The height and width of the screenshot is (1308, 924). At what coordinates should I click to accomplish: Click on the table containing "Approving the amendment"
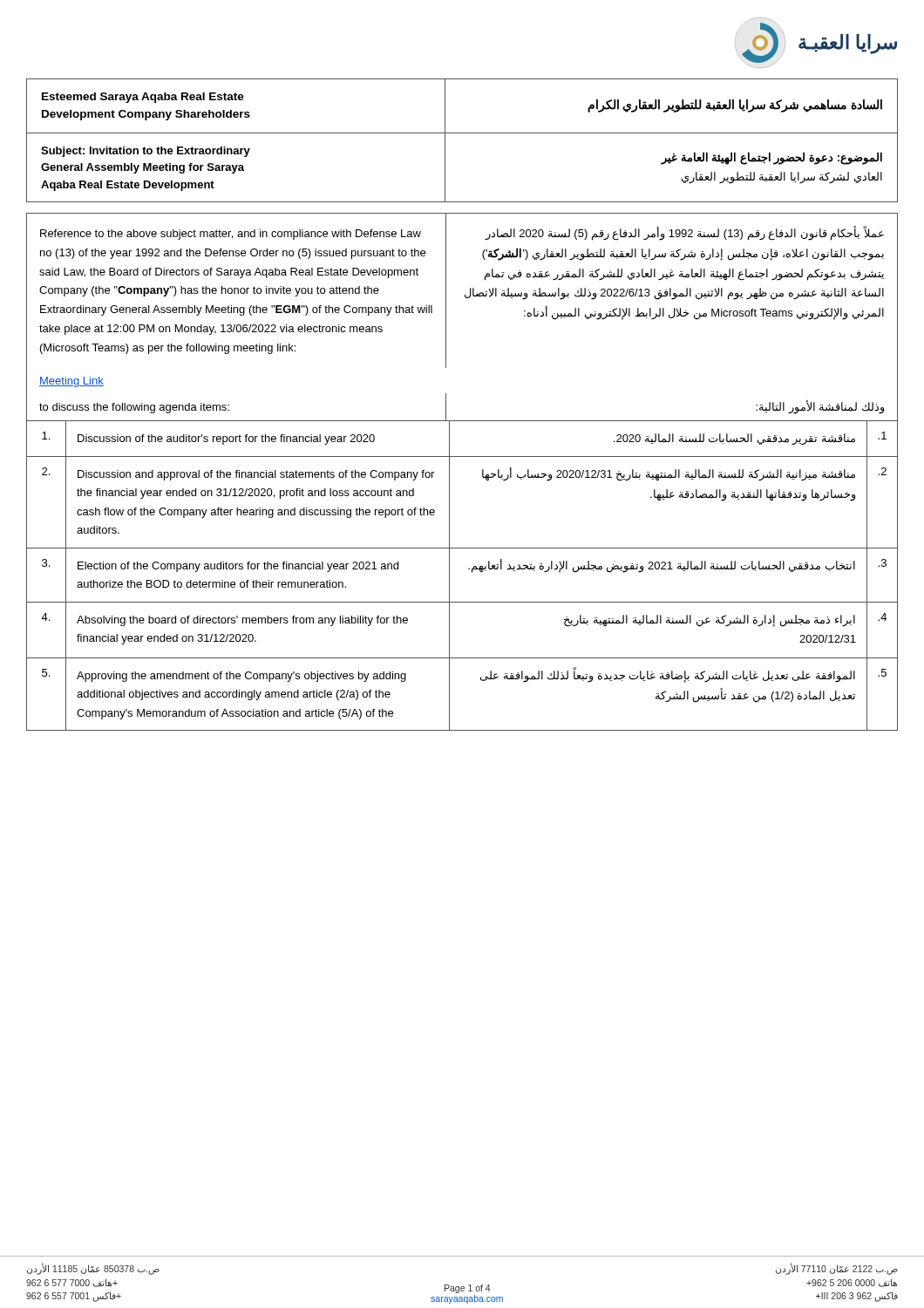point(462,576)
